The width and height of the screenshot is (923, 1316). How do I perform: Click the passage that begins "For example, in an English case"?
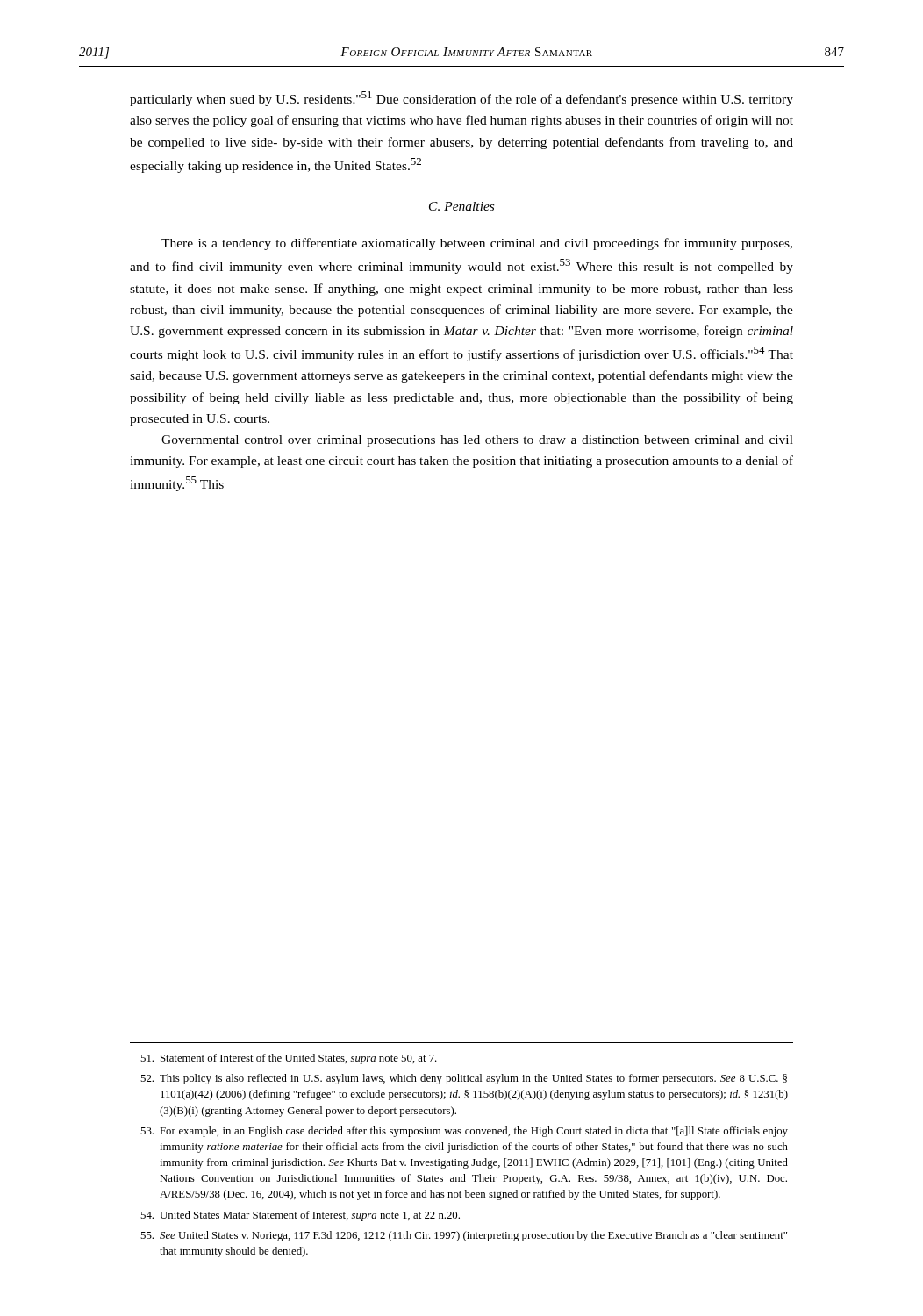tap(459, 1163)
